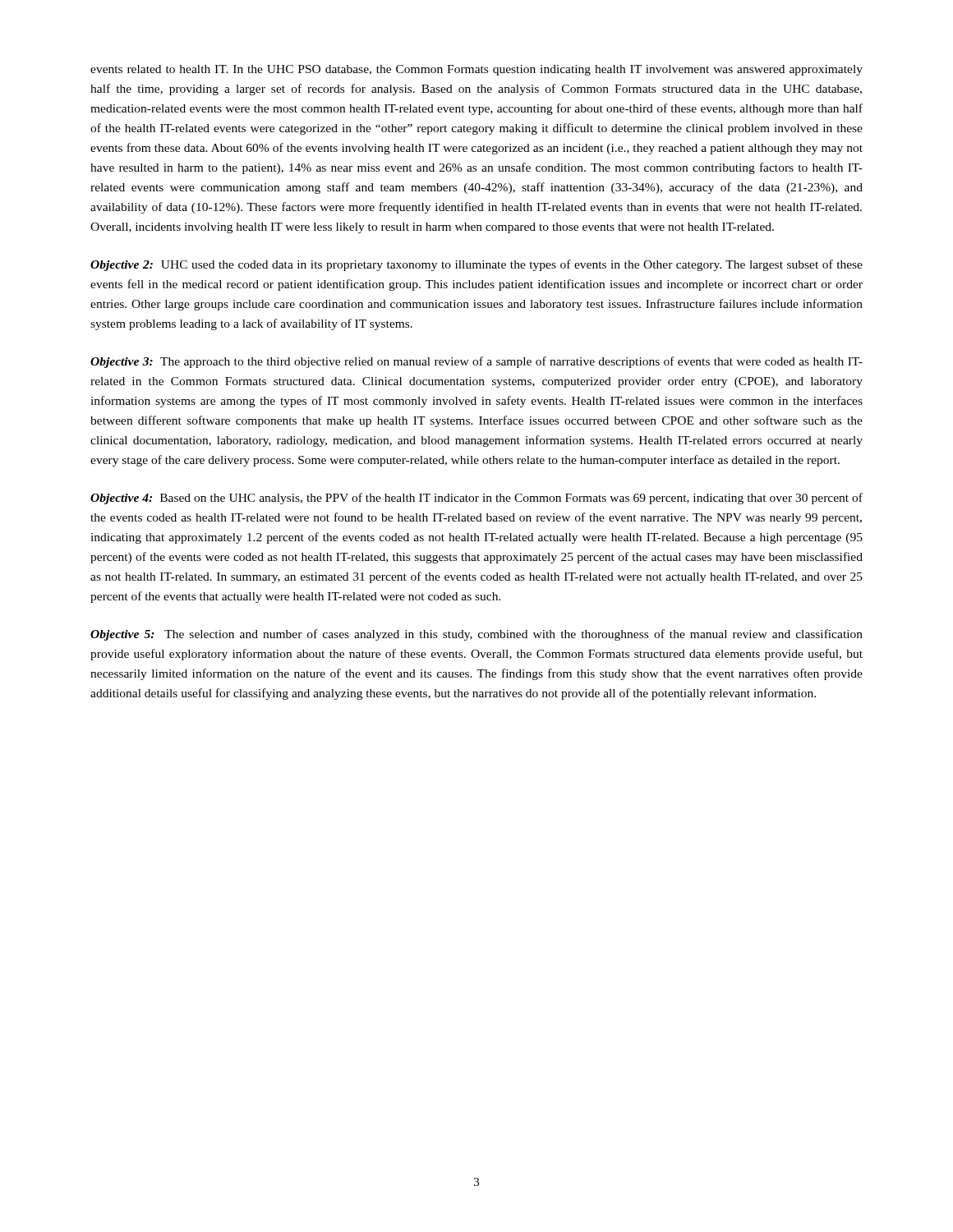953x1232 pixels.
Task: Locate the text block containing "Objective 2: UHC used the coded data"
Action: point(476,294)
